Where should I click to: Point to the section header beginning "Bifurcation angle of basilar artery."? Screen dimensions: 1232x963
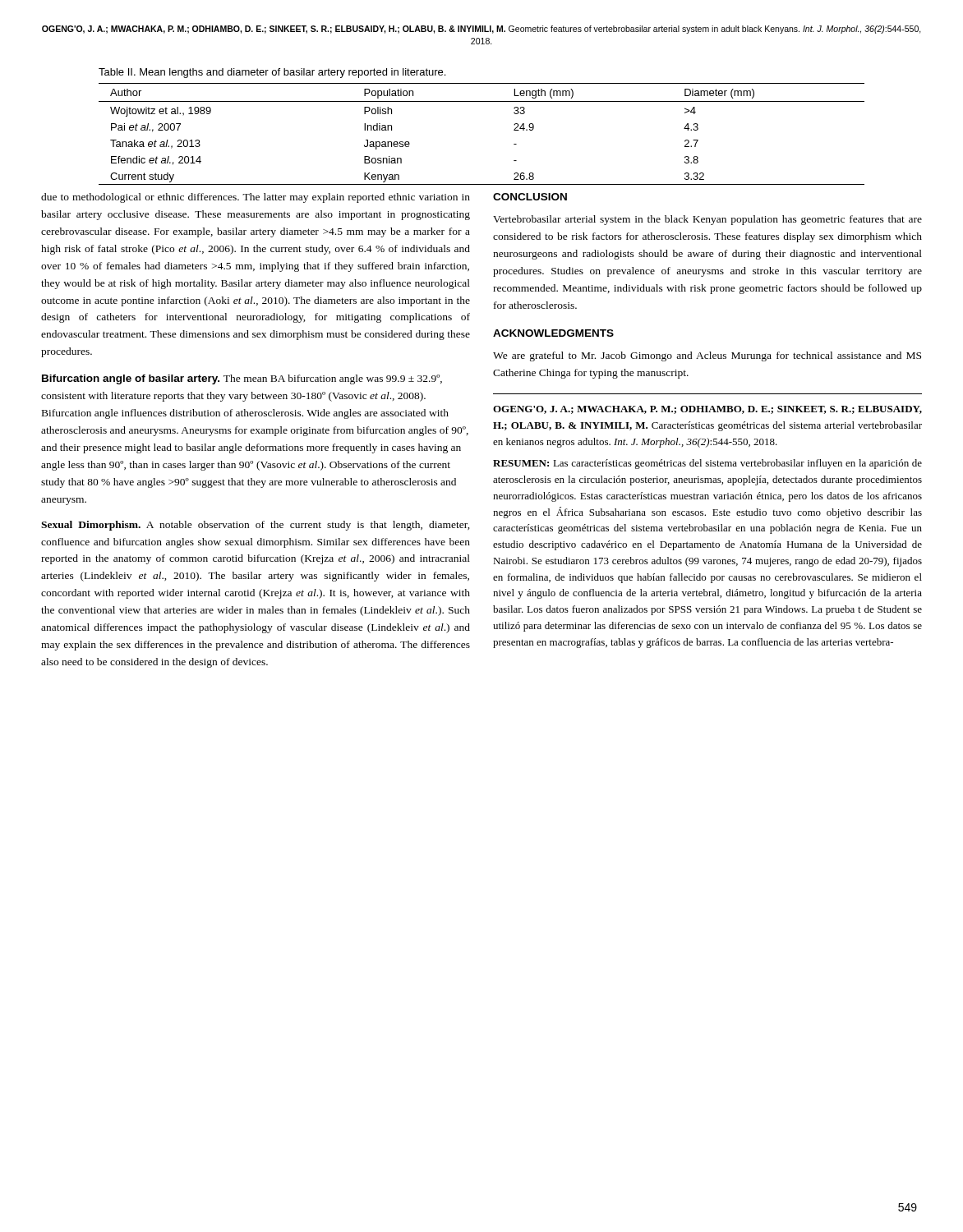[x=255, y=439]
